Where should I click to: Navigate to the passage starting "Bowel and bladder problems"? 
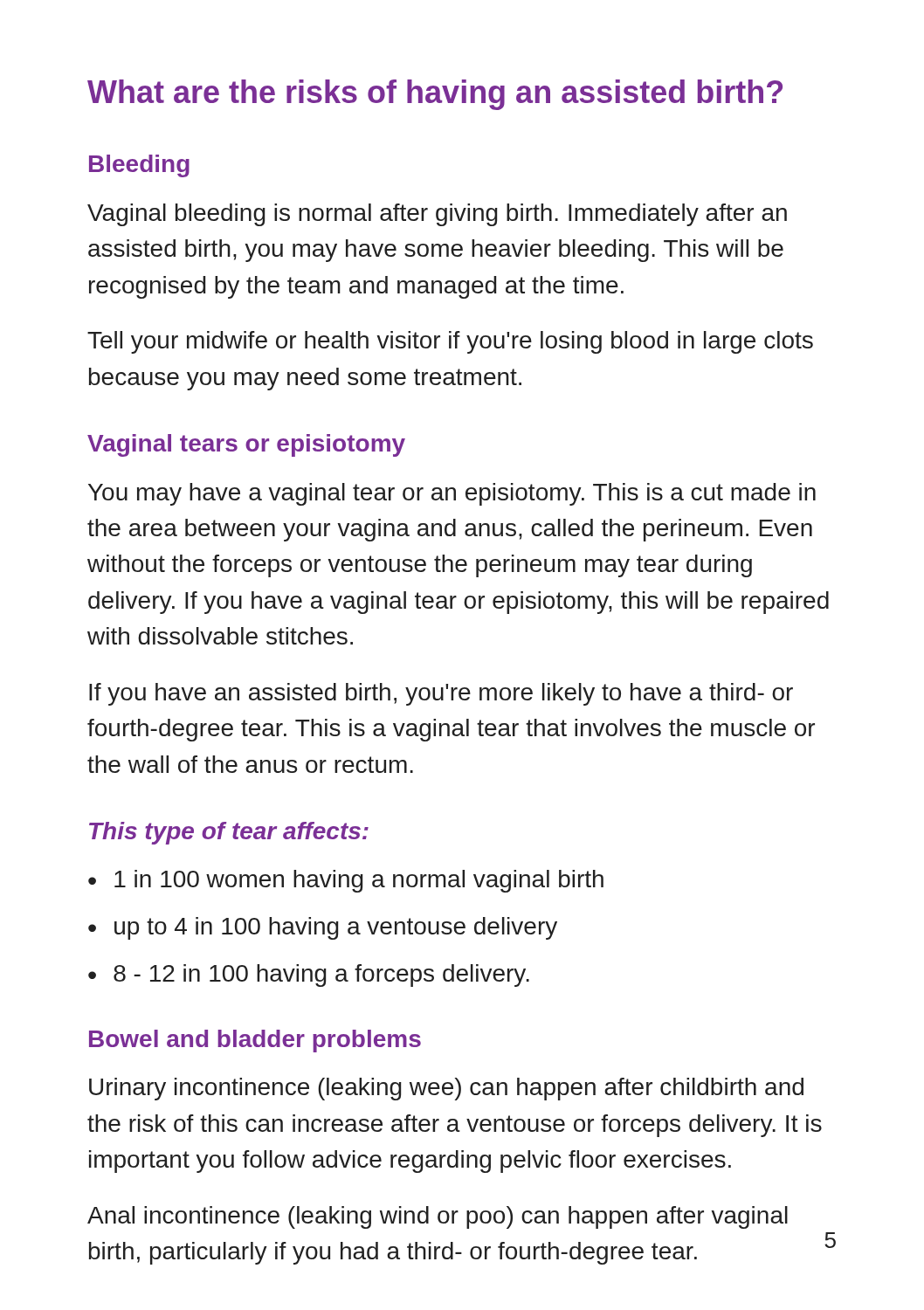pyautogui.click(x=254, y=1039)
